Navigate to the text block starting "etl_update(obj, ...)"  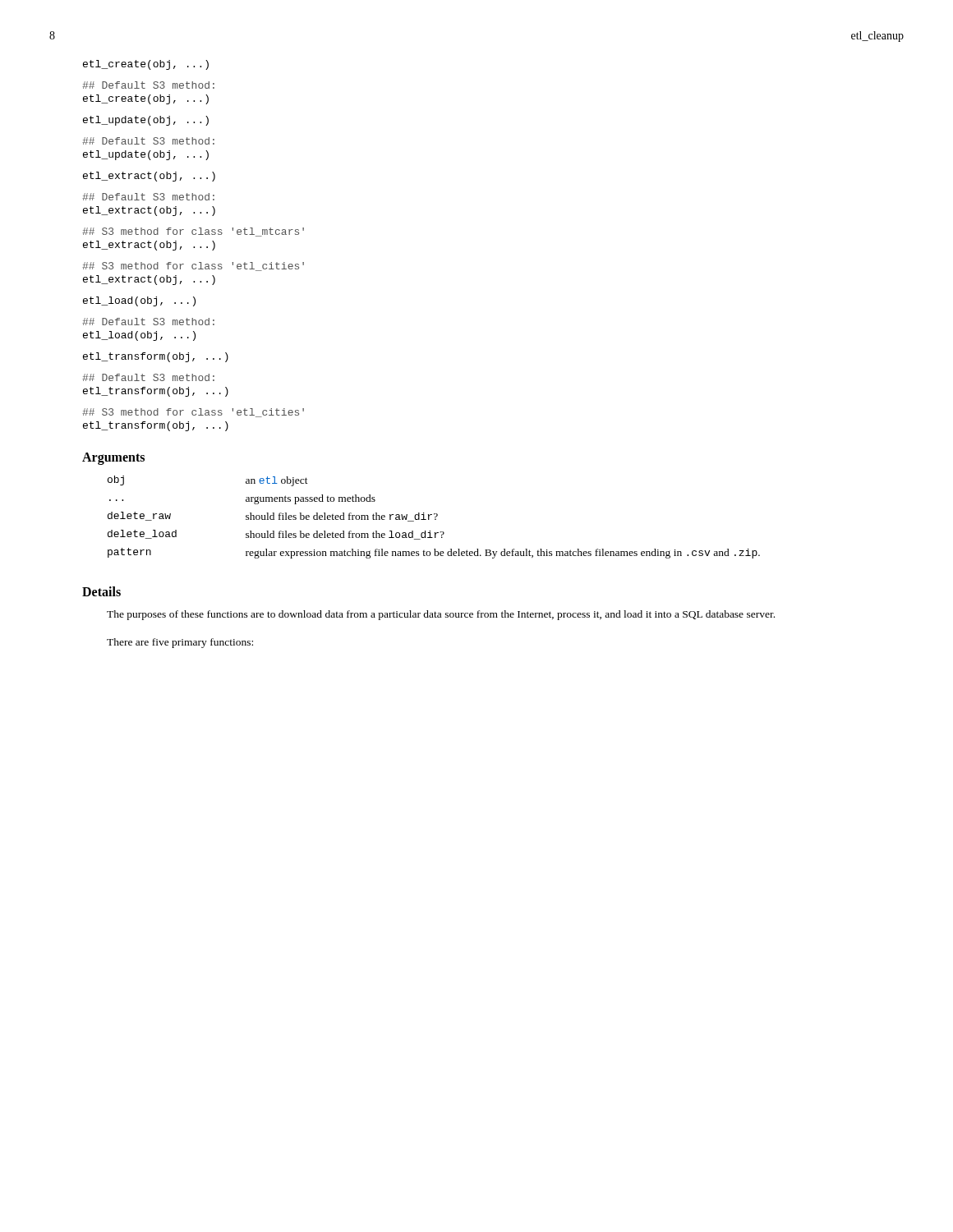point(146,120)
